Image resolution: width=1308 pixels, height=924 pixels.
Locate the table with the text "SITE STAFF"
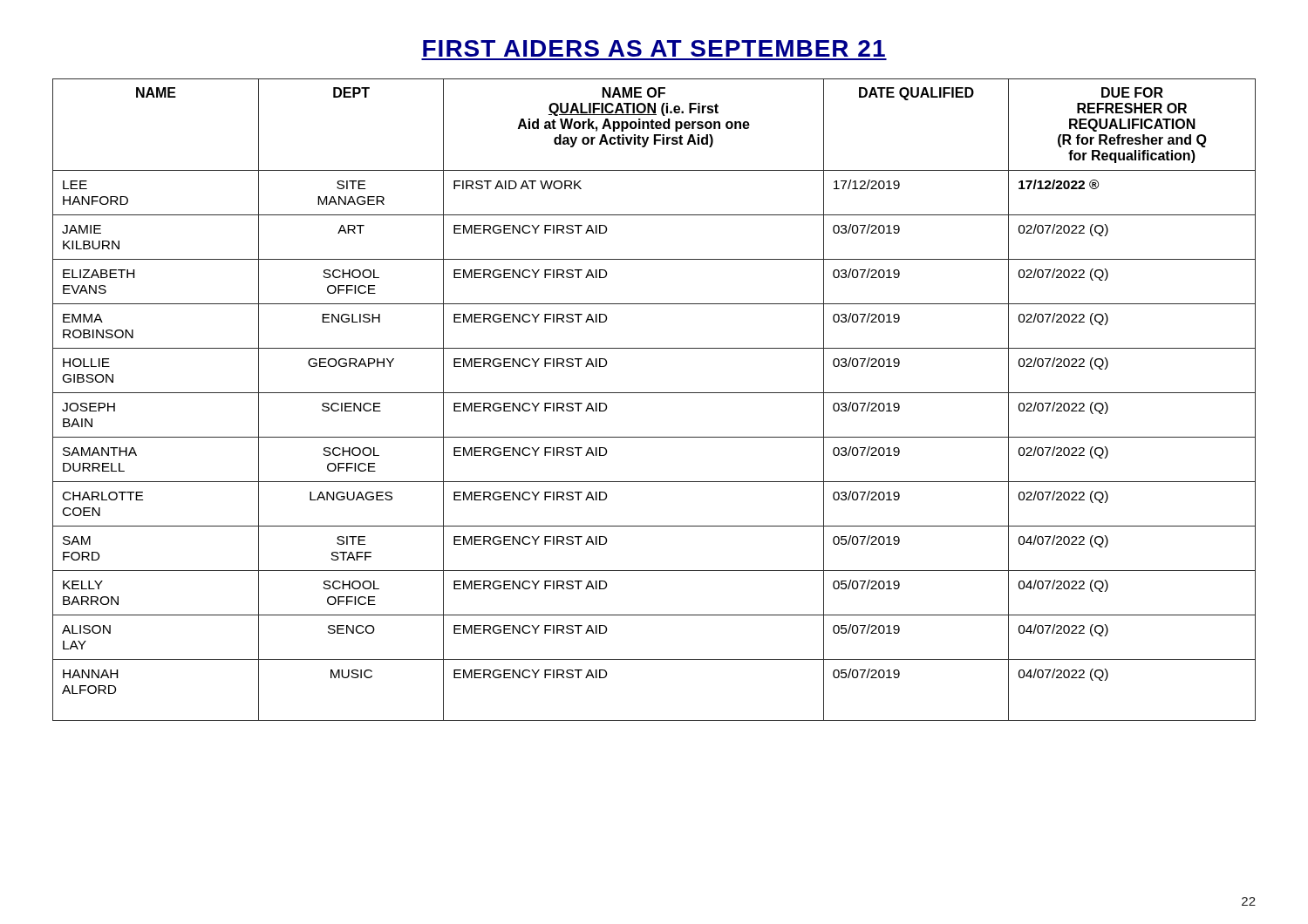tap(654, 400)
